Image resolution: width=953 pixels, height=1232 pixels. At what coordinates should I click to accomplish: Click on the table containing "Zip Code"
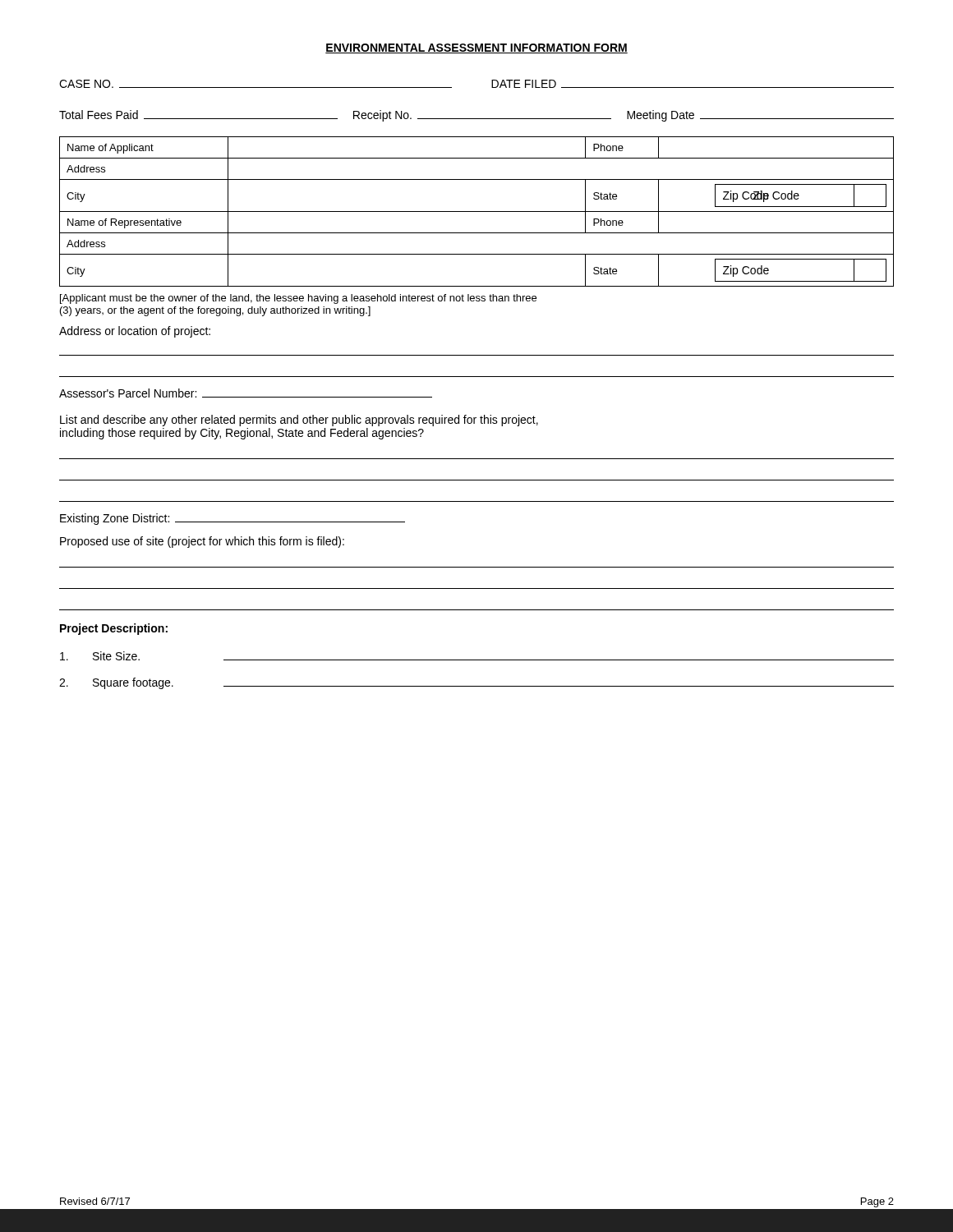click(x=476, y=212)
